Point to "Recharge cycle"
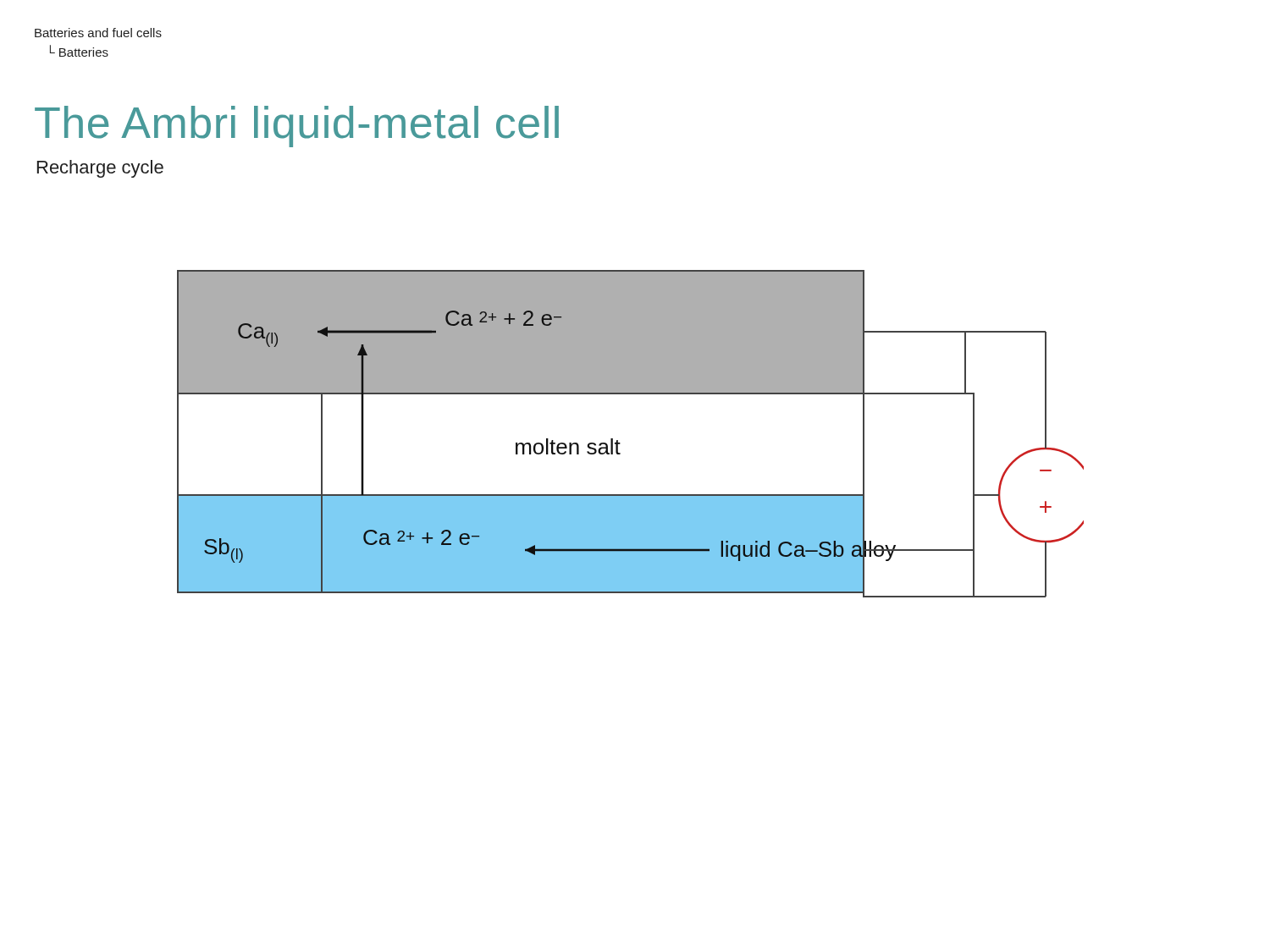 [x=100, y=167]
